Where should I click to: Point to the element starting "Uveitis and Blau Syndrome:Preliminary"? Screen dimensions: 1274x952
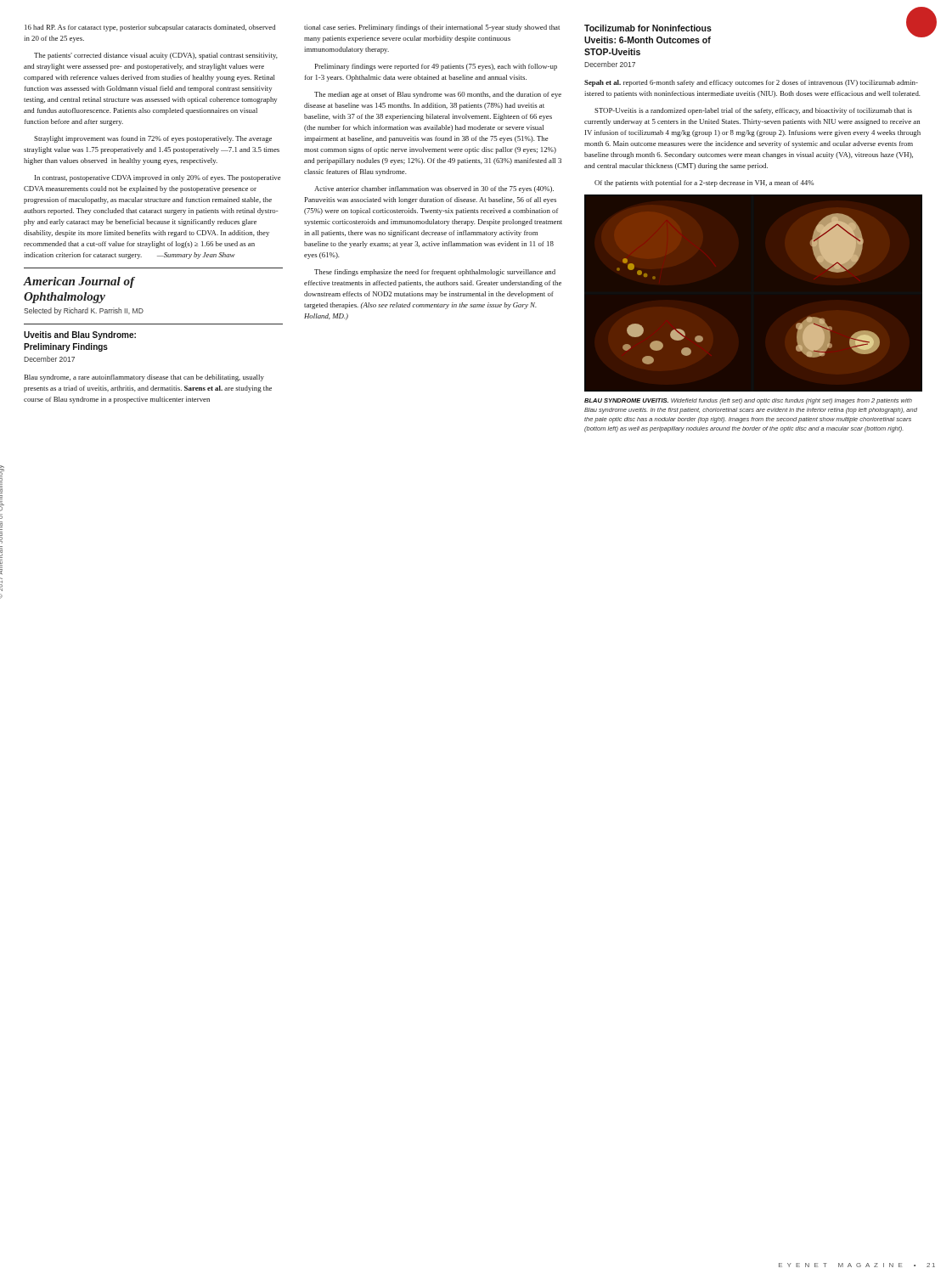click(80, 335)
